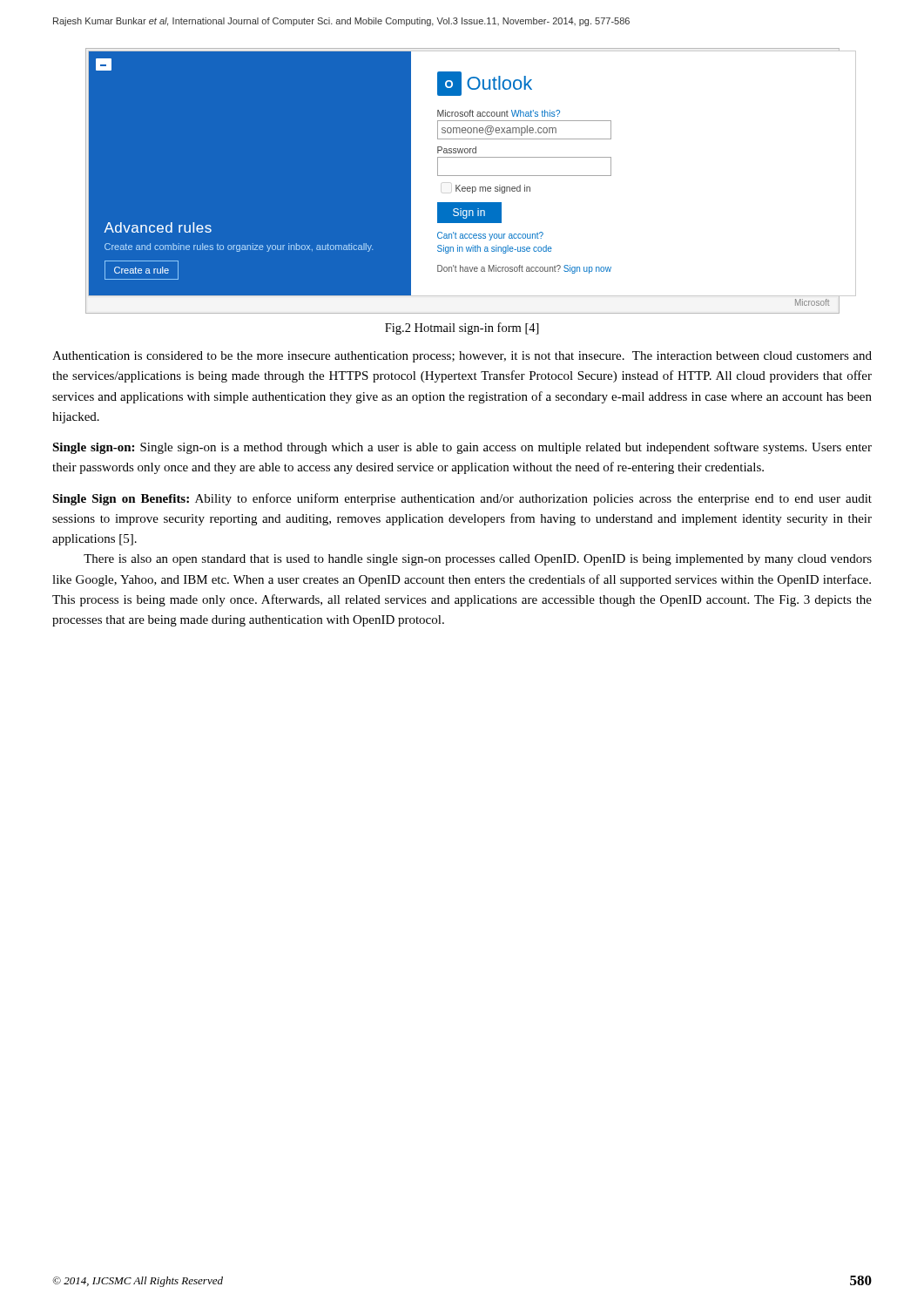The width and height of the screenshot is (924, 1307).
Task: Find a caption
Action: tap(462, 328)
